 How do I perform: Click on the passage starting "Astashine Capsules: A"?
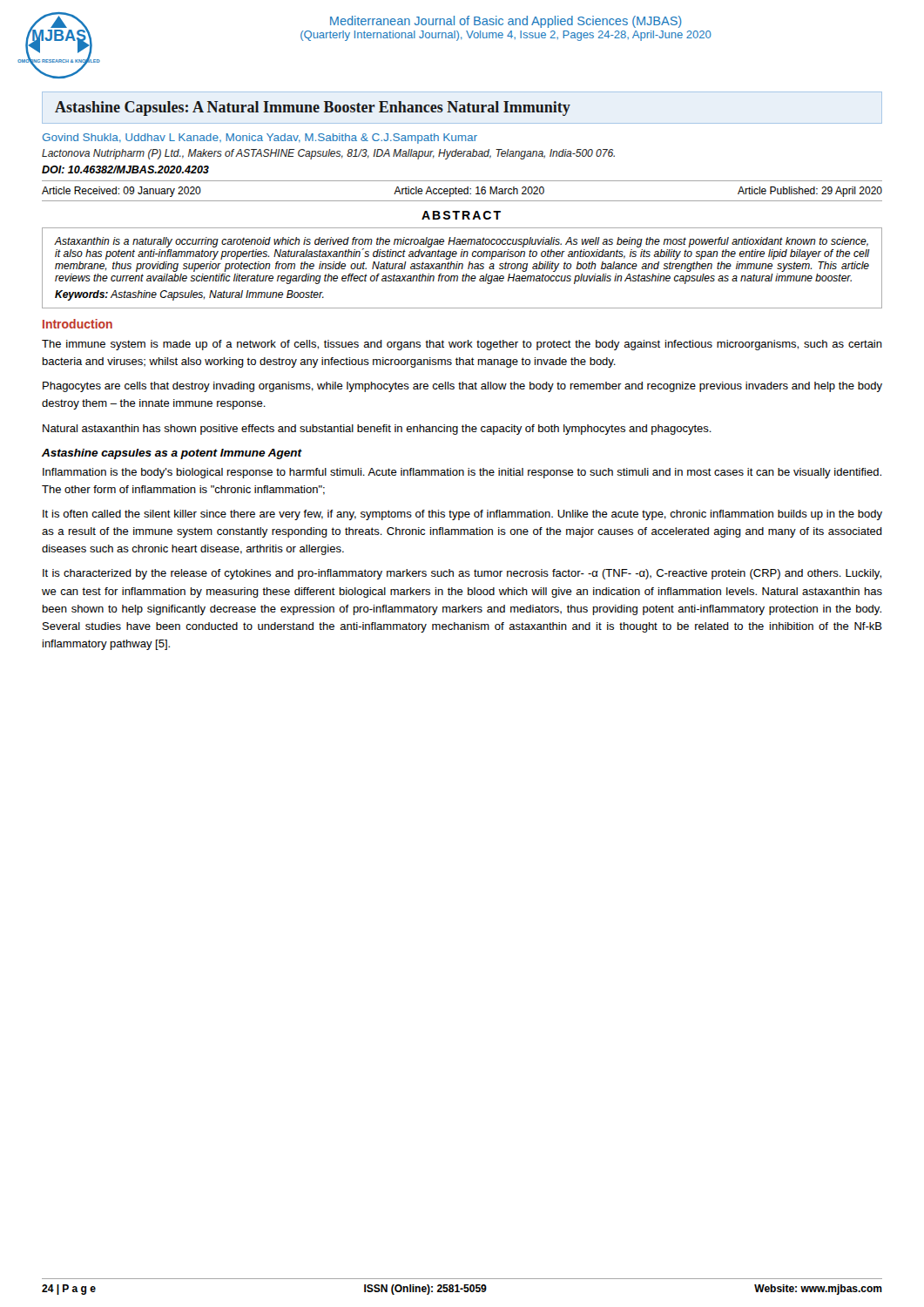313,107
